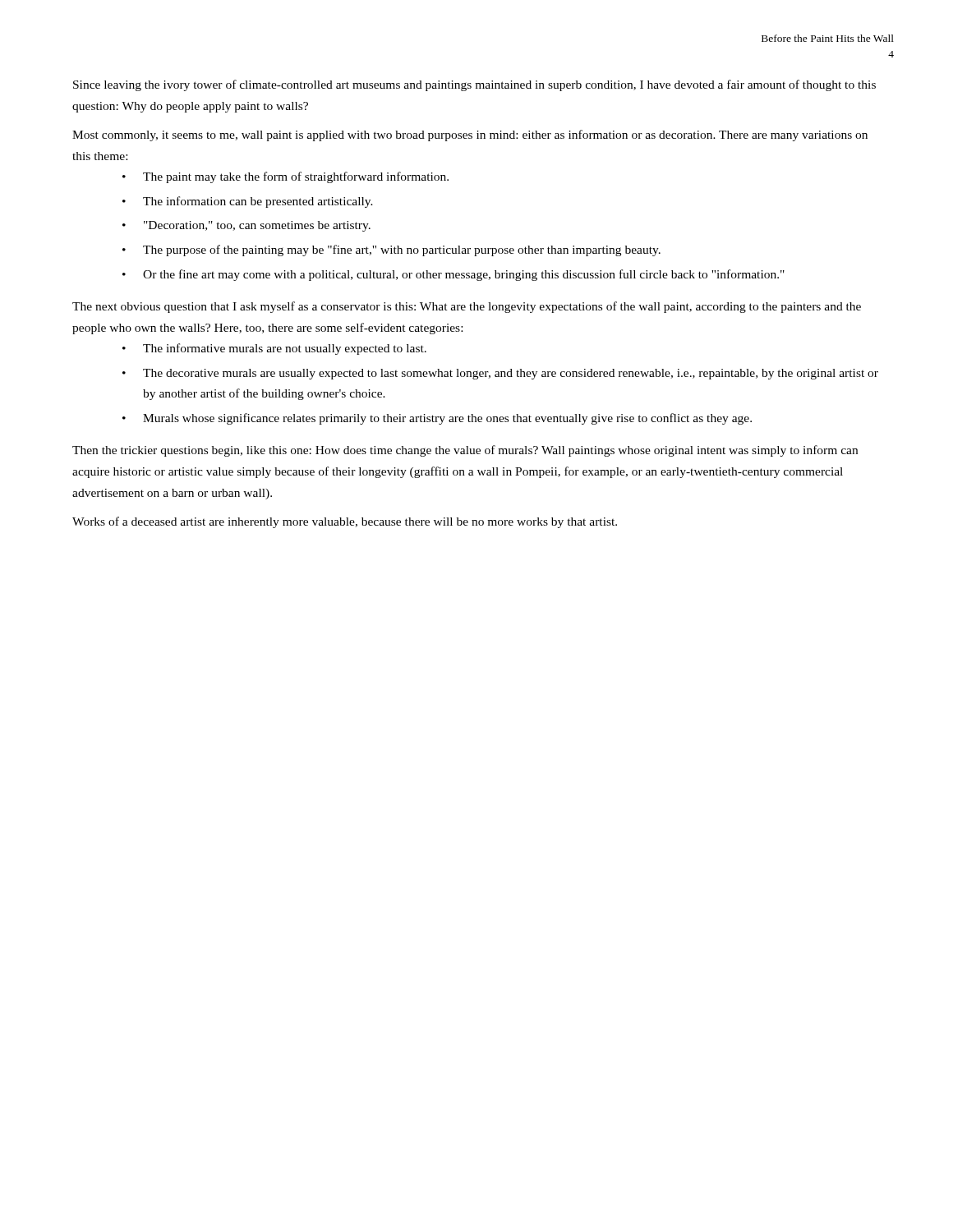Select the text block that says "Most commonly, it"

click(x=476, y=145)
